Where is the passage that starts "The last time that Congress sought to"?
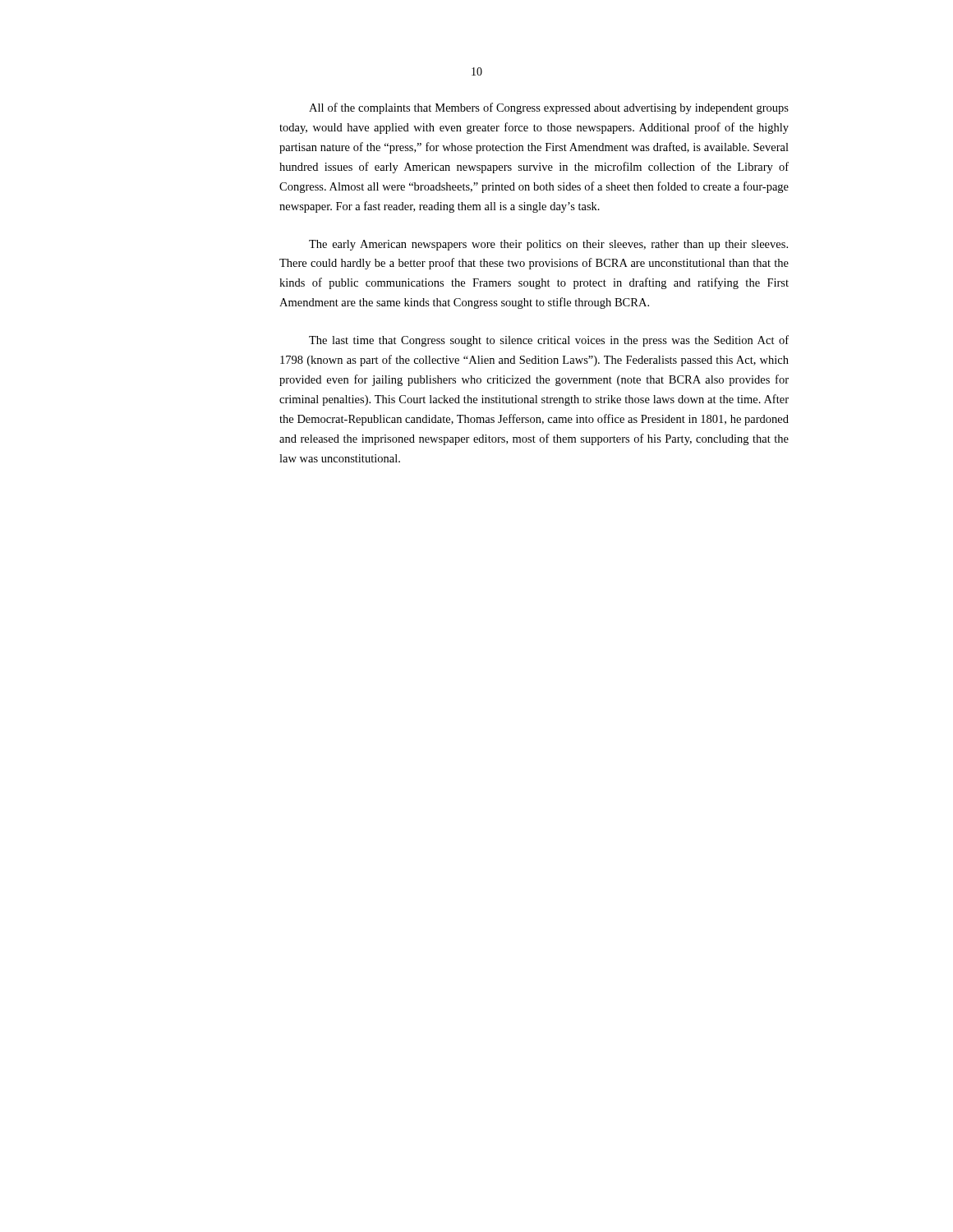 pos(534,399)
